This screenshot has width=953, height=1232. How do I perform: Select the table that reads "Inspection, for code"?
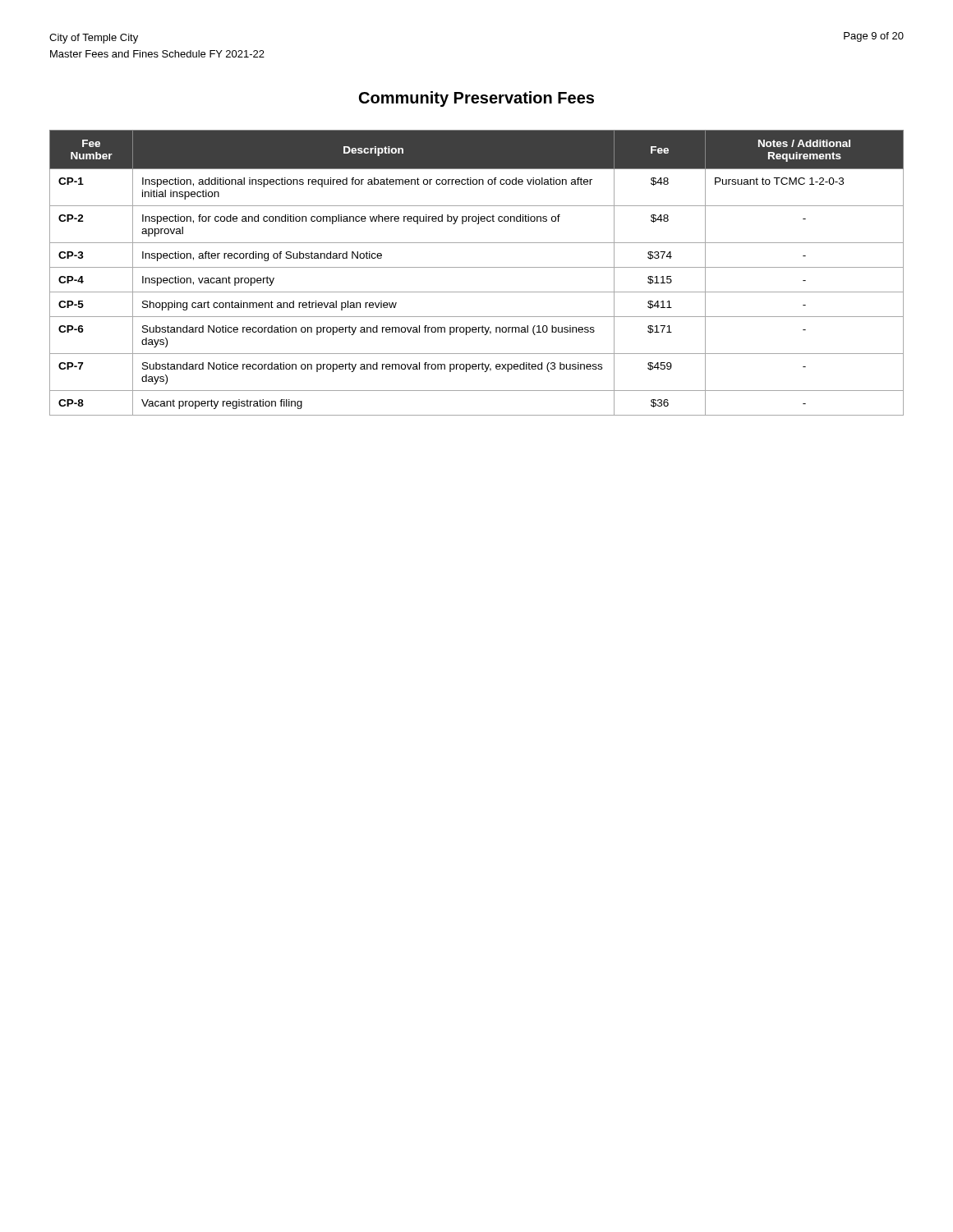coord(476,273)
